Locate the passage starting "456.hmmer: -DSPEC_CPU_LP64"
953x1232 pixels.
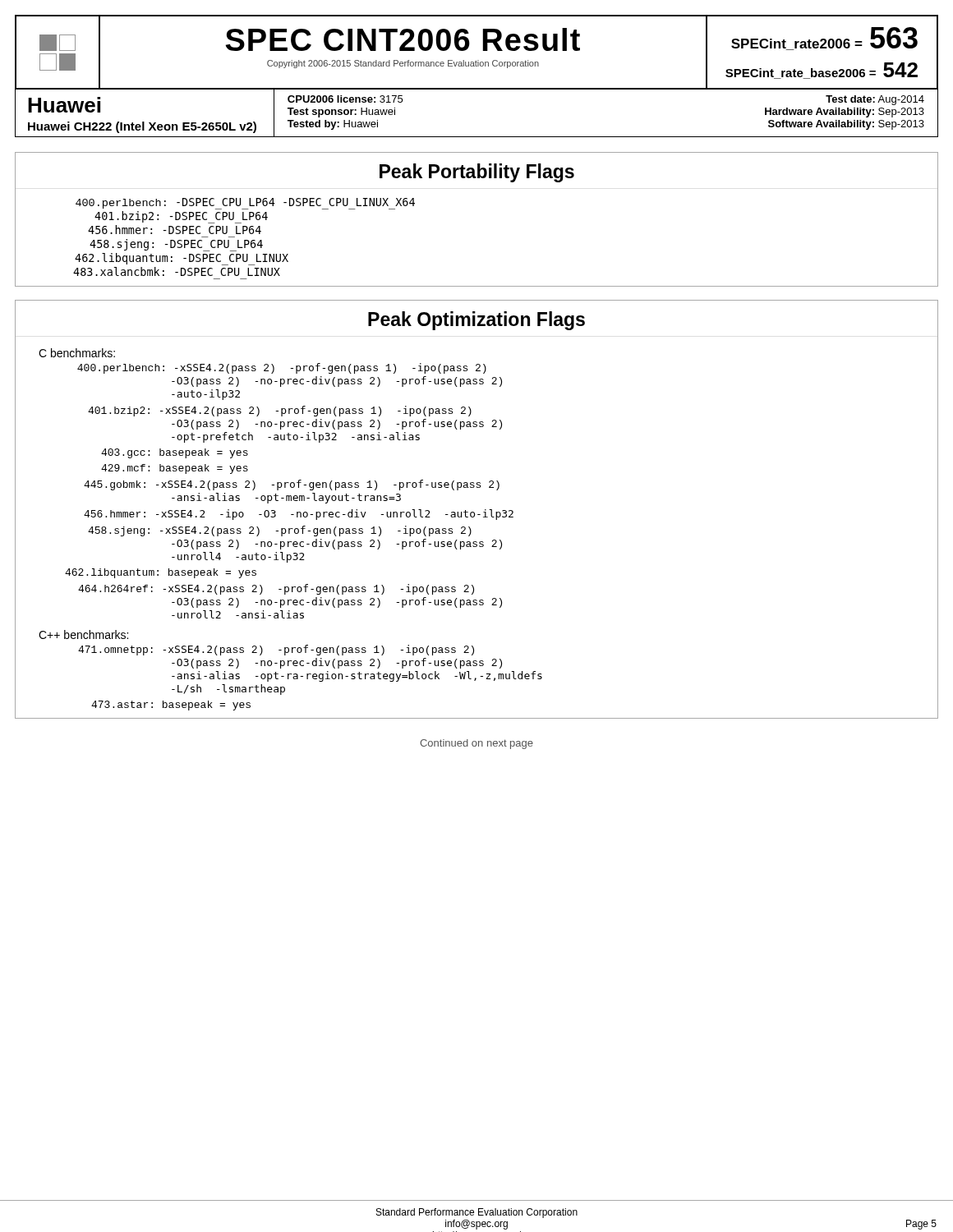[175, 230]
